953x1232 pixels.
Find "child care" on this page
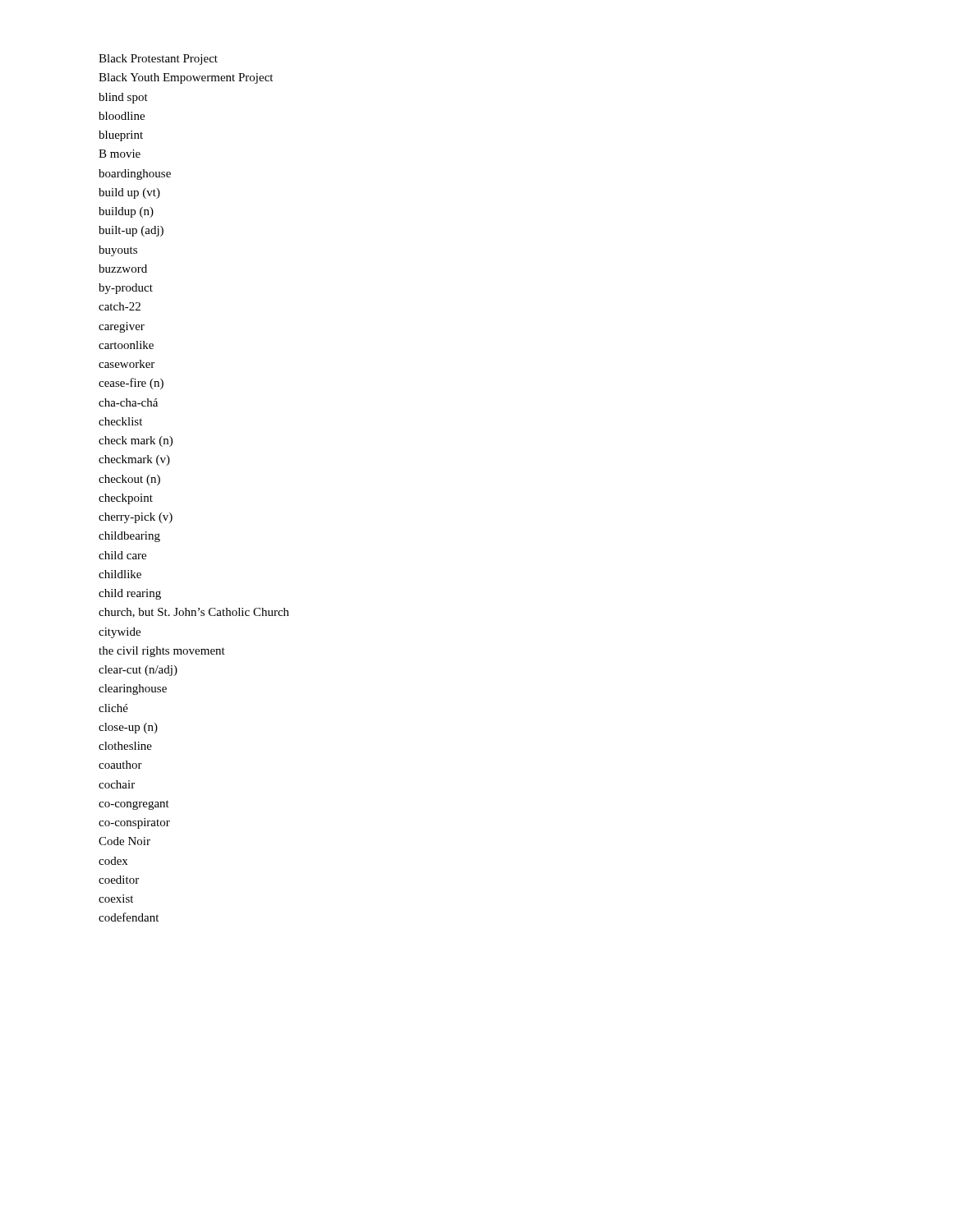123,555
